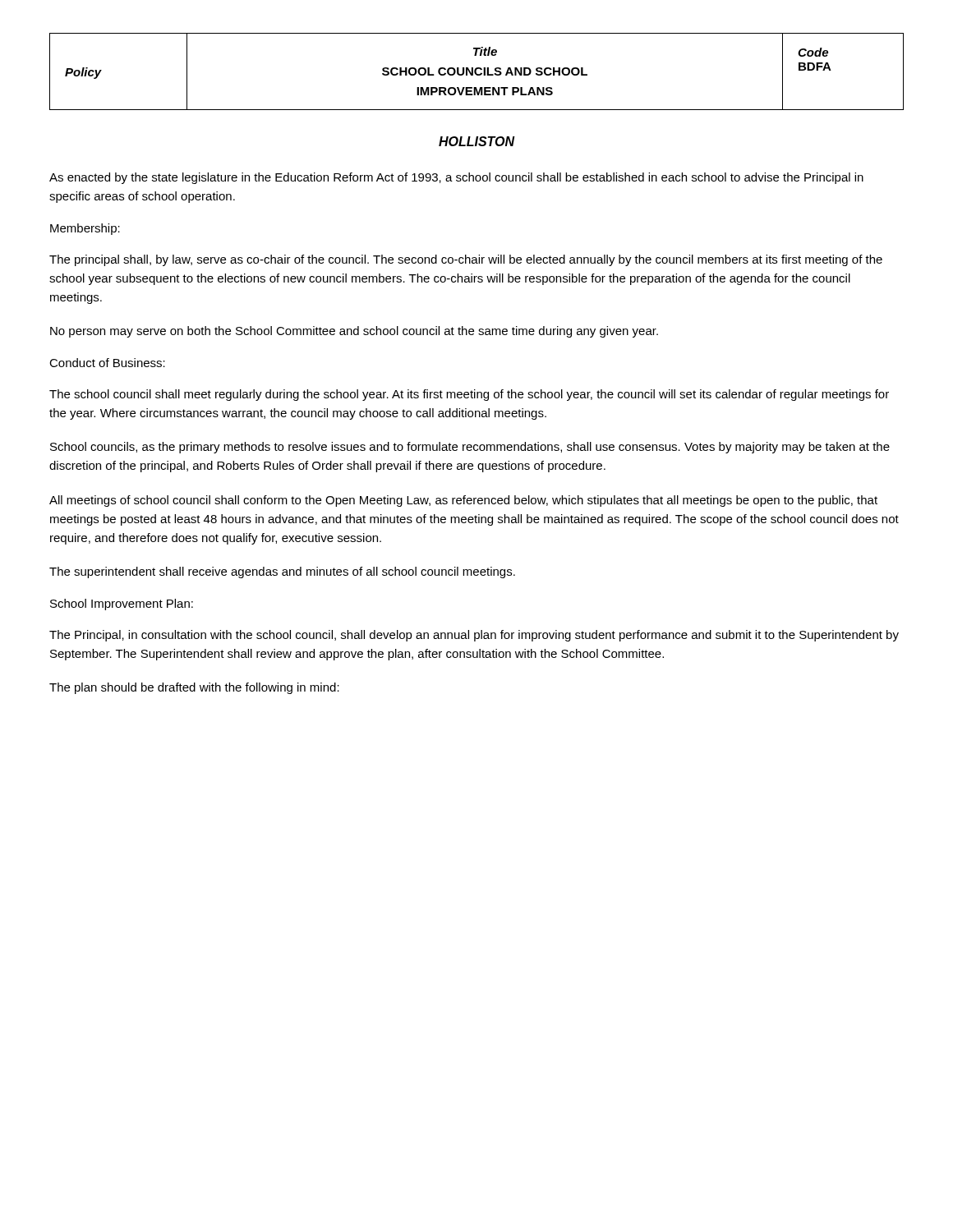Locate the block starting "All meetings of school"

pos(474,518)
